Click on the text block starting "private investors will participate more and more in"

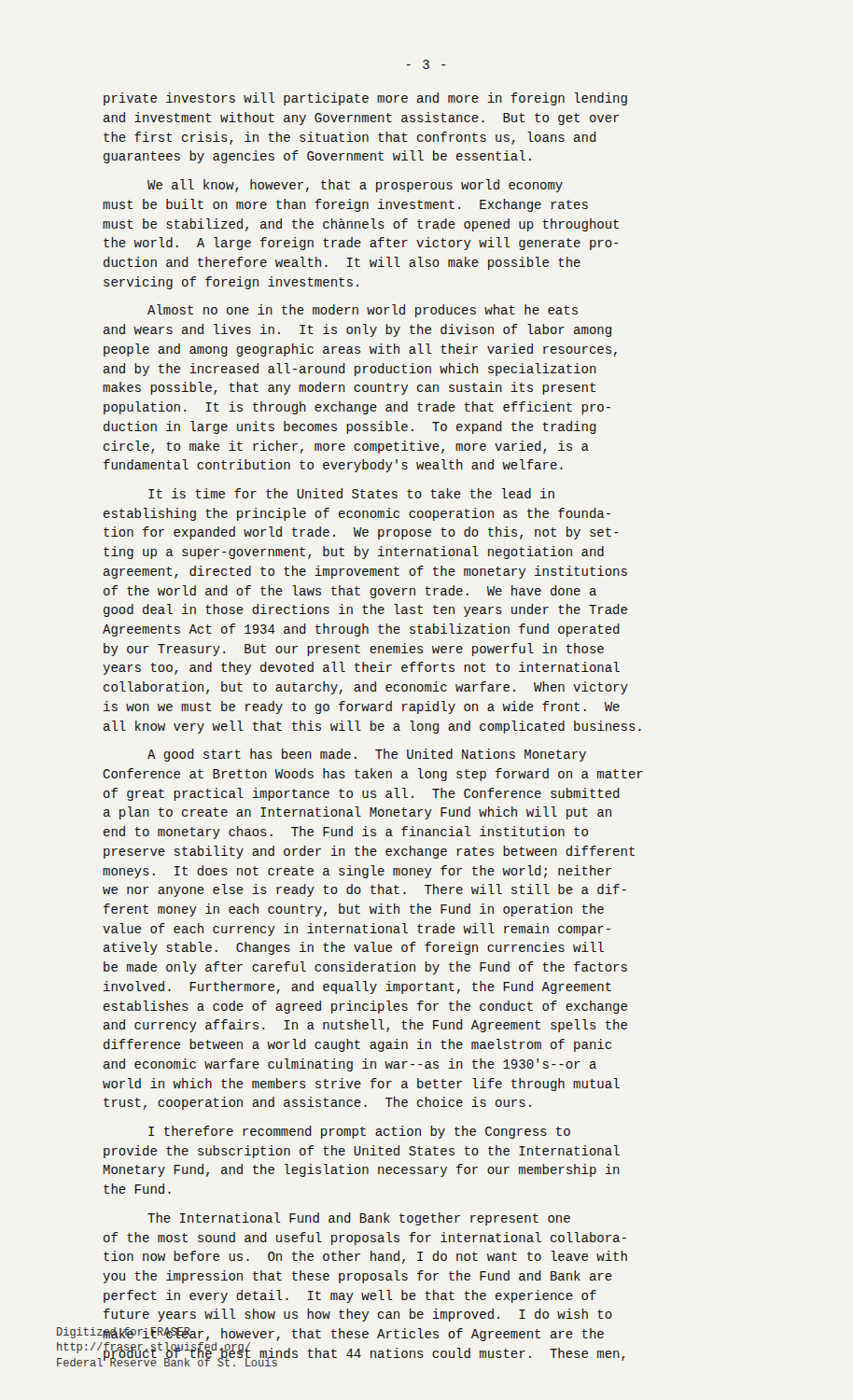click(x=365, y=128)
